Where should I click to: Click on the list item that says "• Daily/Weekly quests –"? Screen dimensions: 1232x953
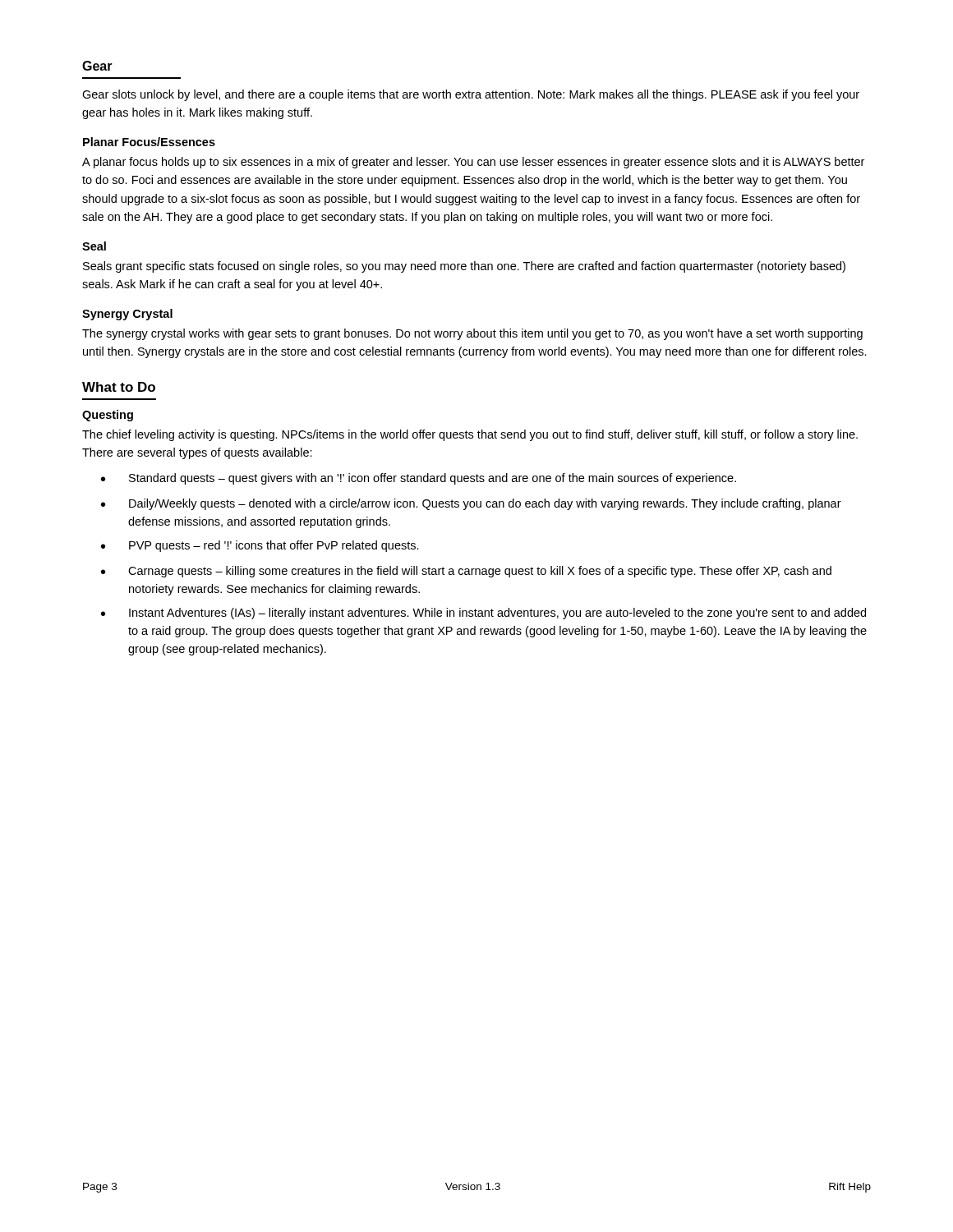click(x=476, y=513)
